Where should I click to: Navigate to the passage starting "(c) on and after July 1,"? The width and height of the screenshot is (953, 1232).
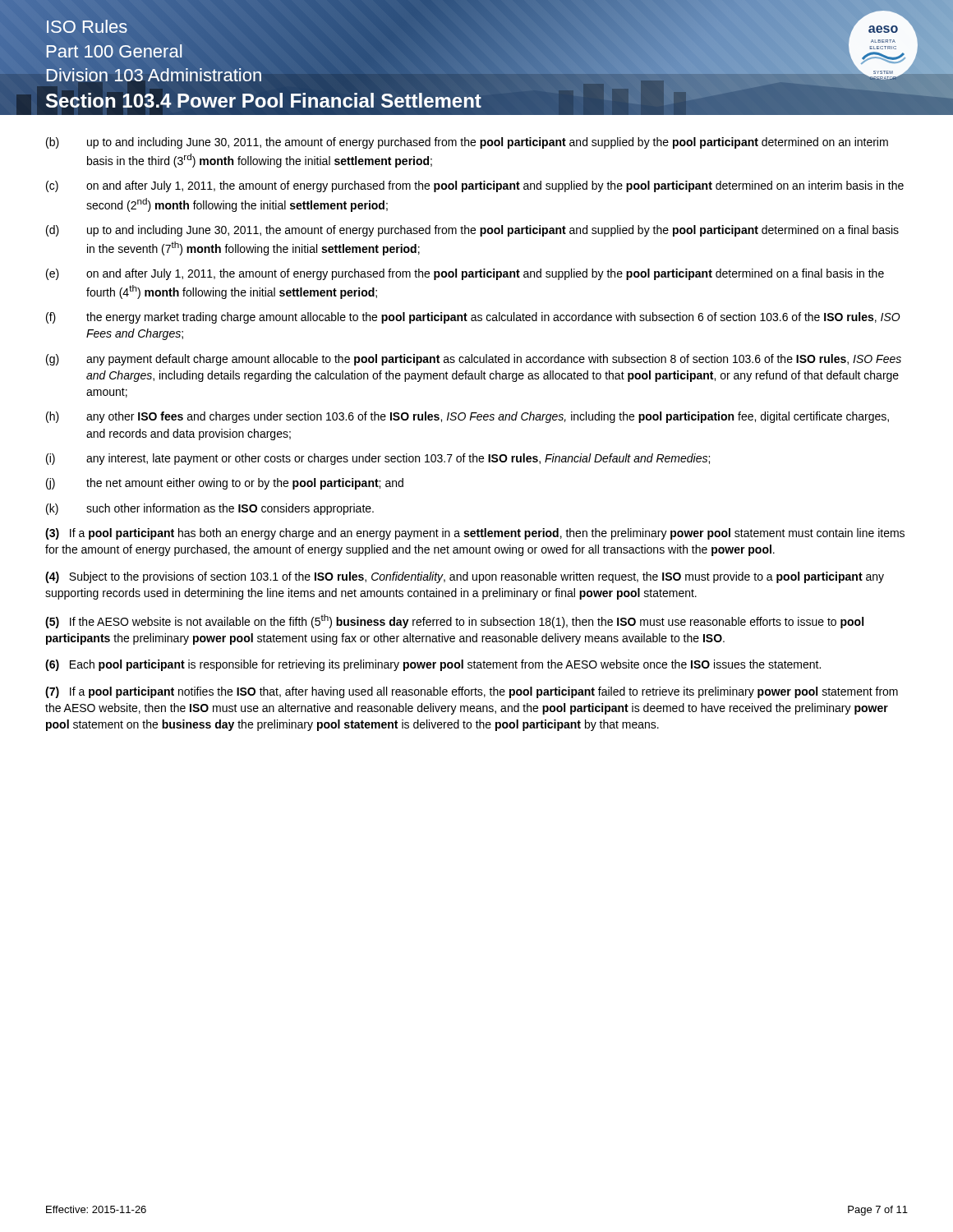[476, 195]
